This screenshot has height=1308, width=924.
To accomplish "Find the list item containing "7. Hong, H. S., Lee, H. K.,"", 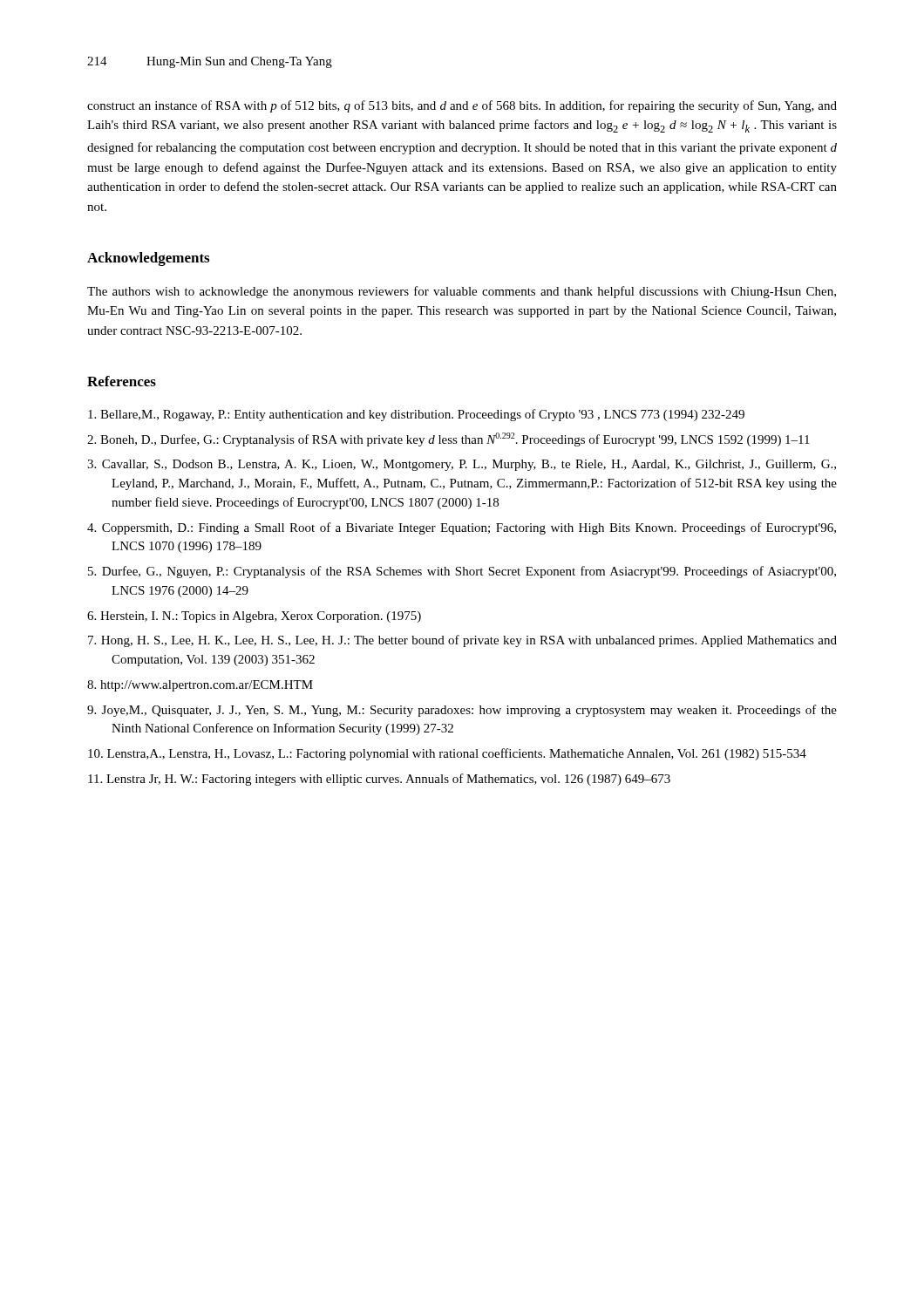I will (462, 650).
